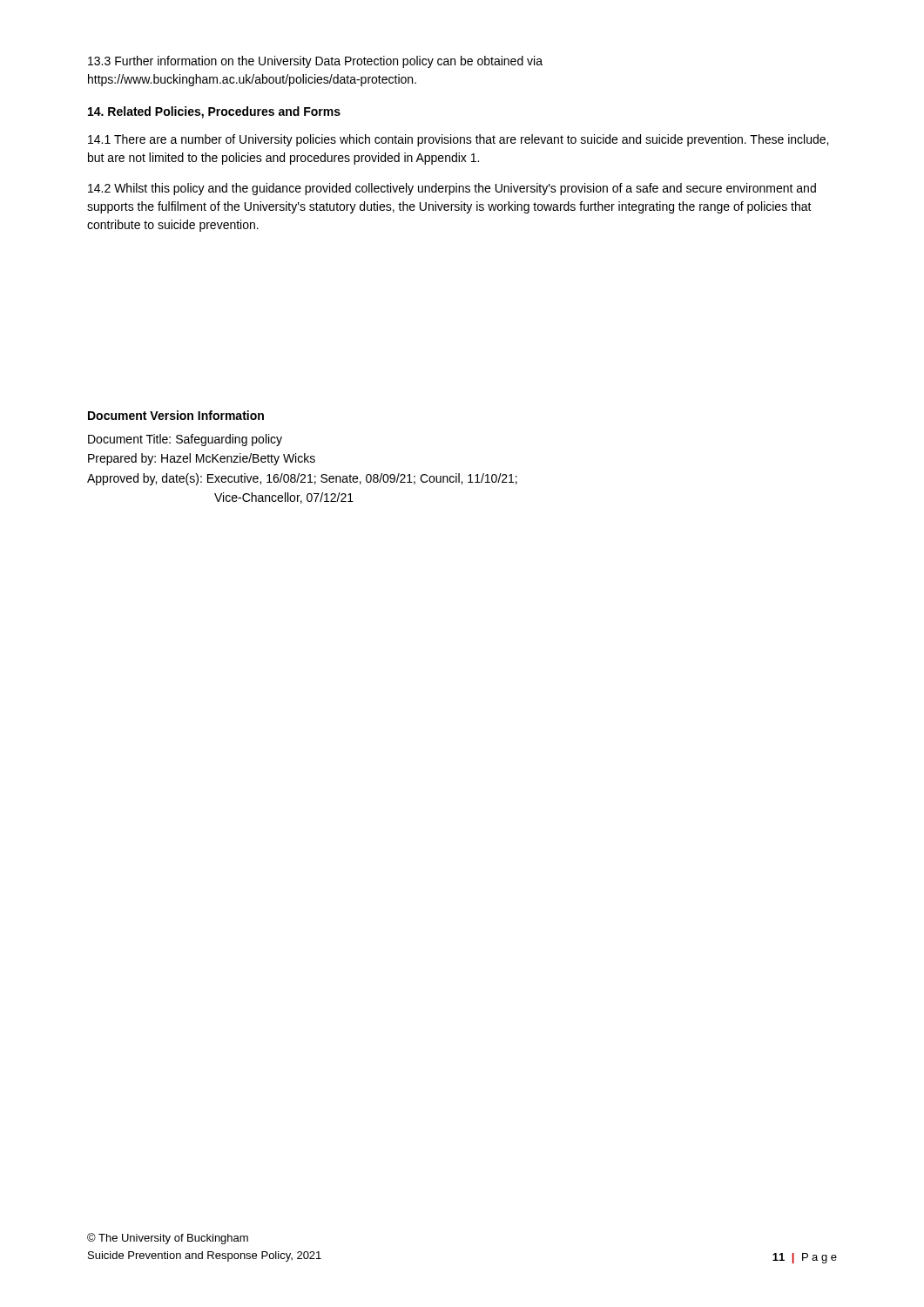Viewport: 924px width, 1307px height.
Task: Where is the passage that starts "1 There are a"?
Action: click(458, 149)
